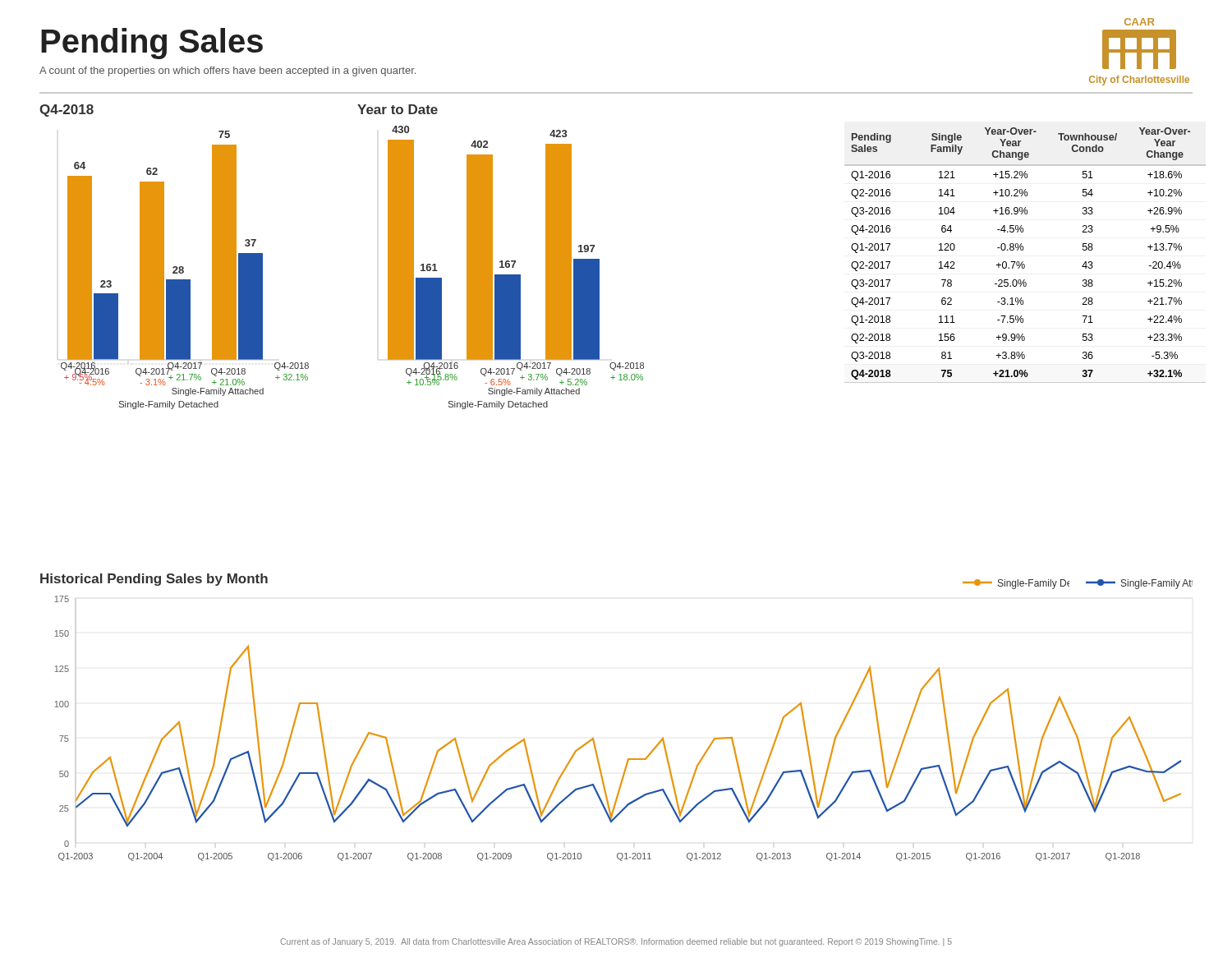1232x953 pixels.
Task: Click on the logo
Action: 1139,50
